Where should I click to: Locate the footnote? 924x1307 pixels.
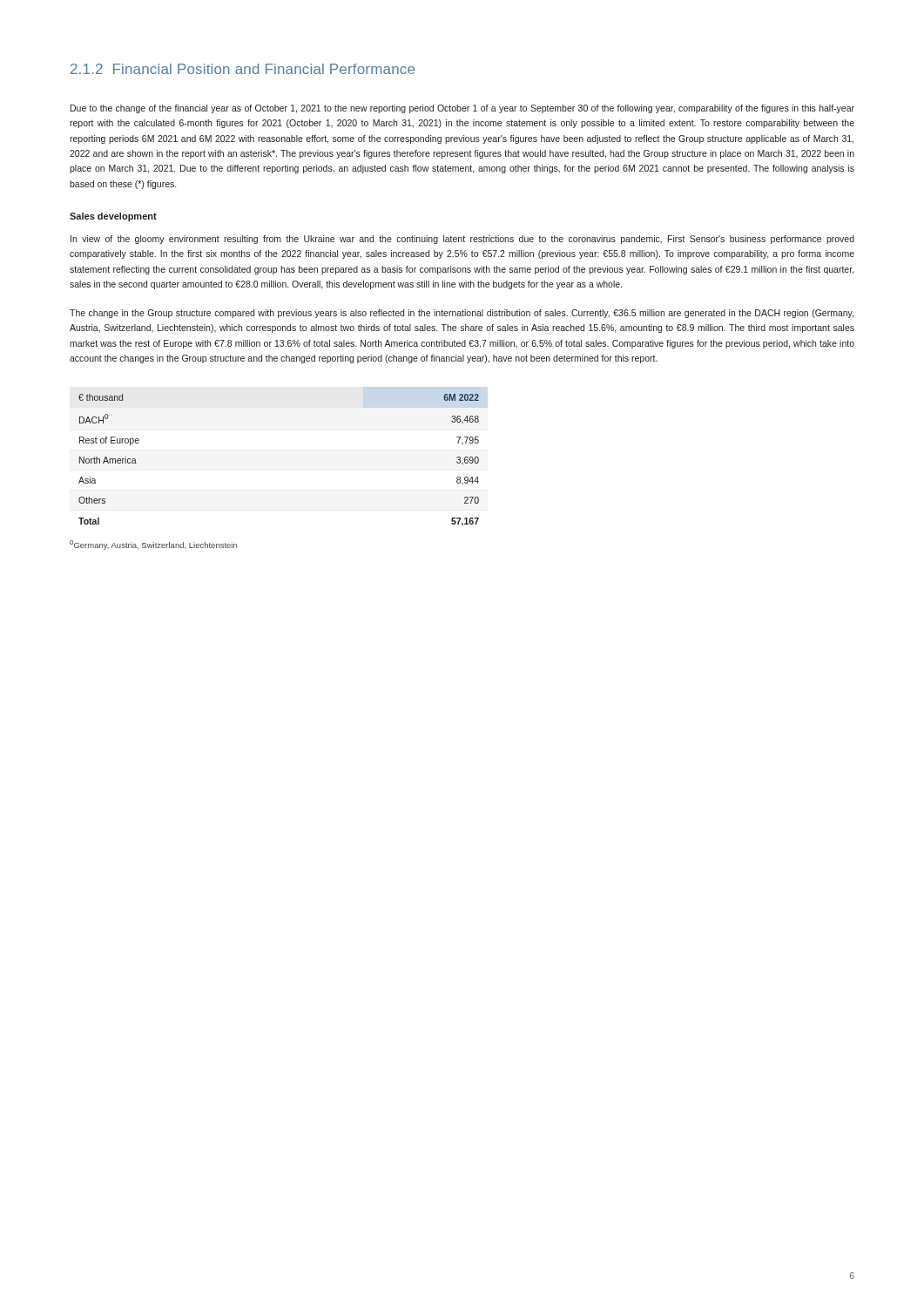coord(154,544)
